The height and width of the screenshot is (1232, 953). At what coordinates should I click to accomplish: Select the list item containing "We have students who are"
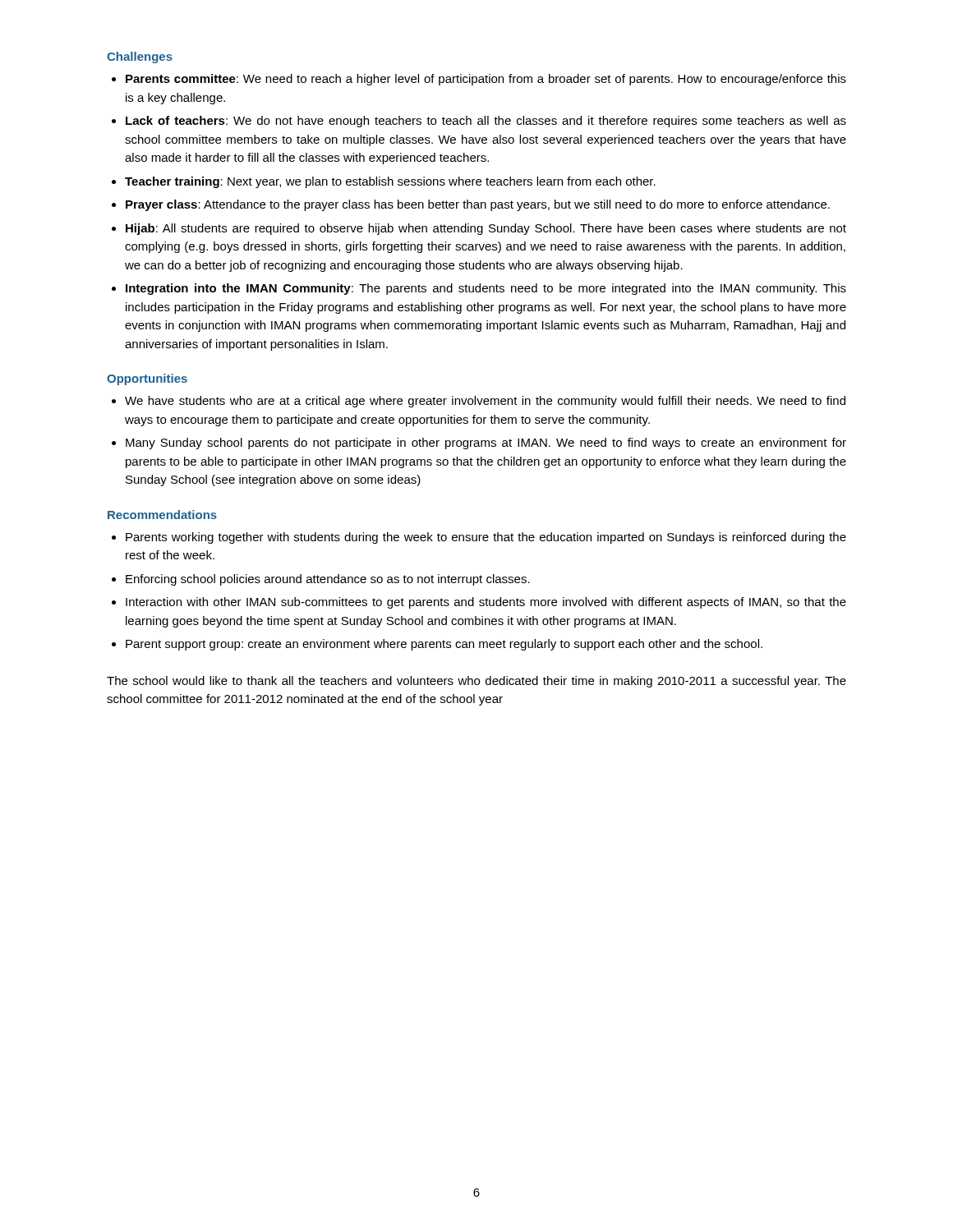click(x=486, y=410)
